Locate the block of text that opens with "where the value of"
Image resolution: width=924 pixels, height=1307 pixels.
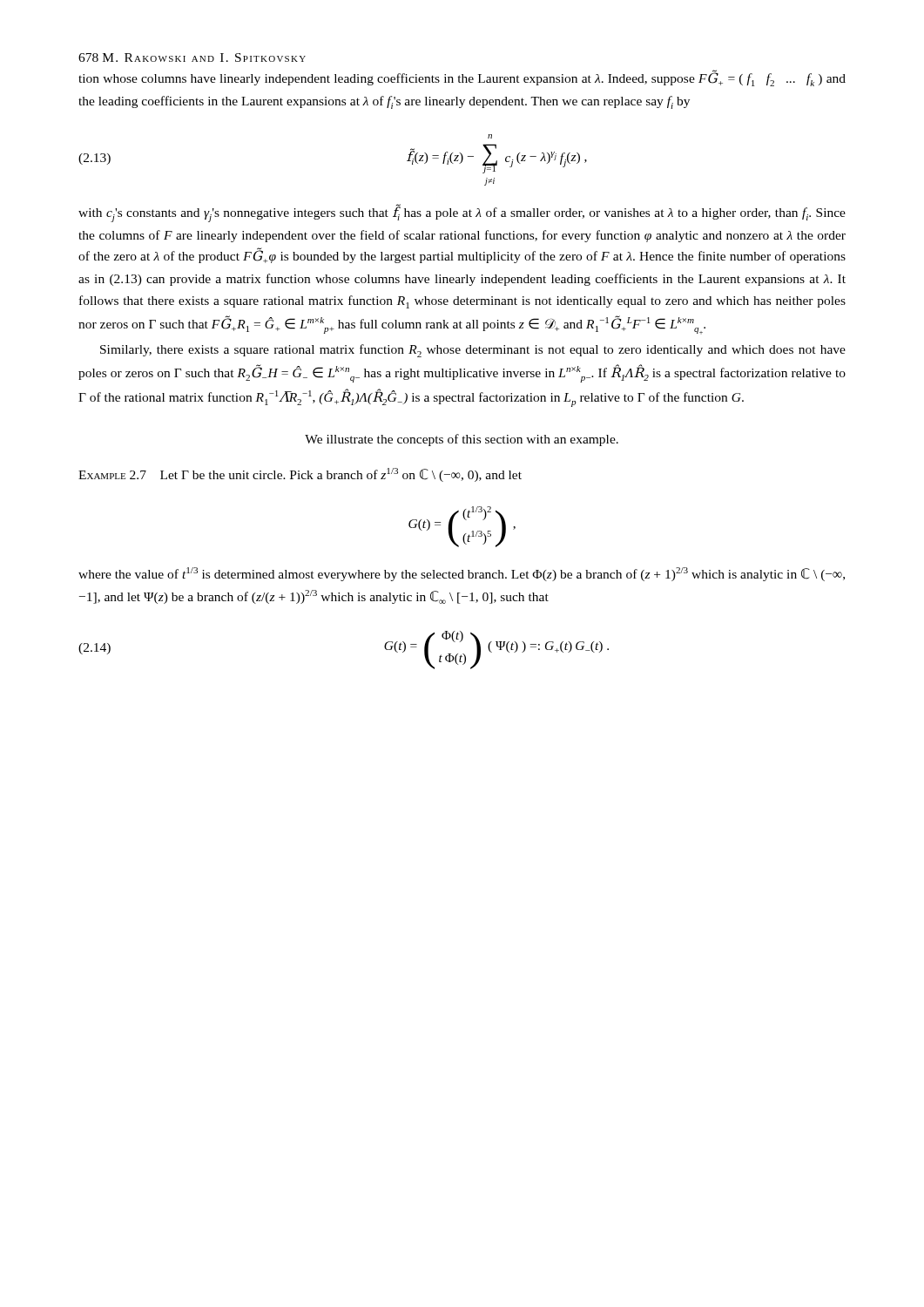(462, 586)
